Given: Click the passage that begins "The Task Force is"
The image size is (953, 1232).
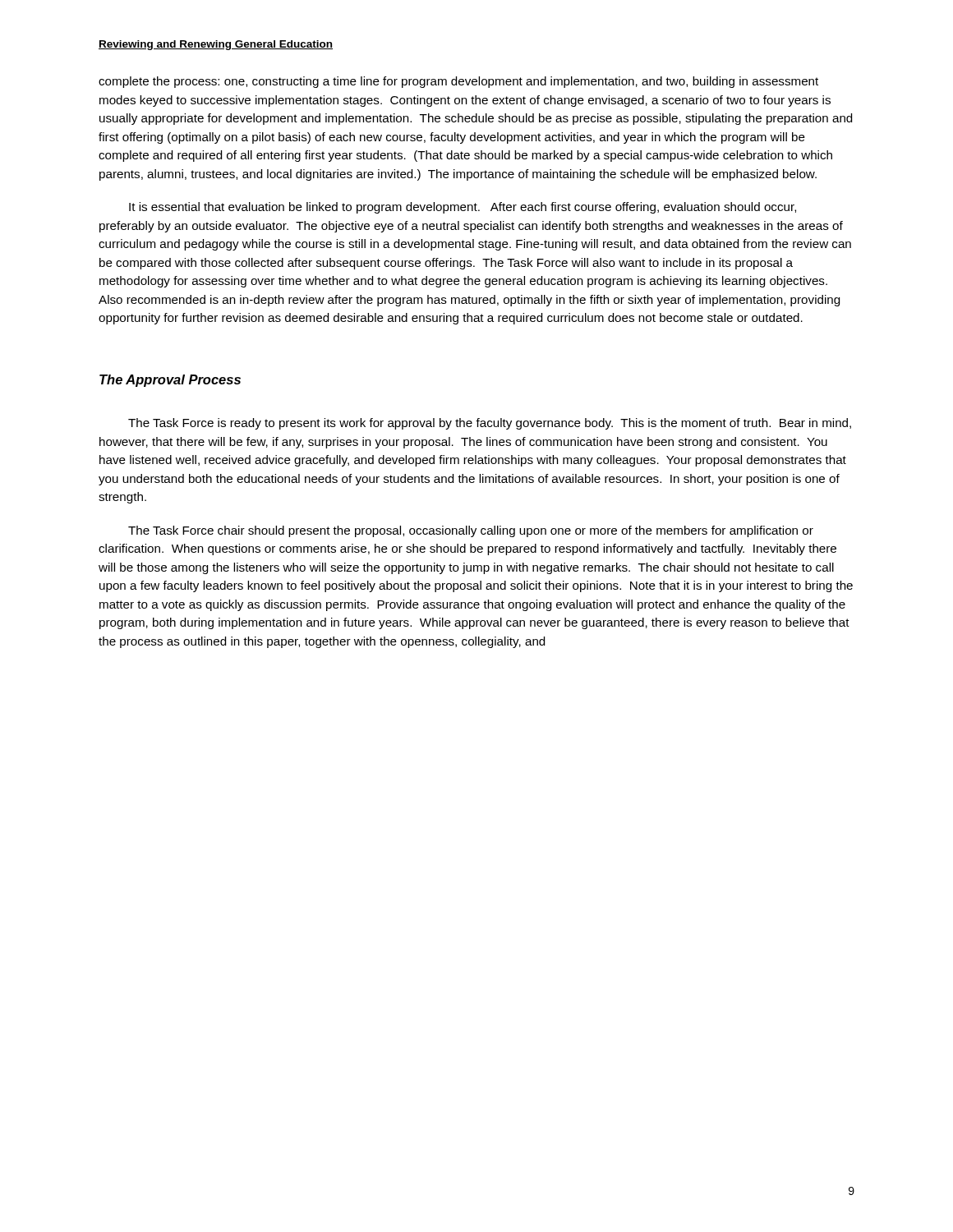Looking at the screenshot, I should pyautogui.click(x=476, y=461).
